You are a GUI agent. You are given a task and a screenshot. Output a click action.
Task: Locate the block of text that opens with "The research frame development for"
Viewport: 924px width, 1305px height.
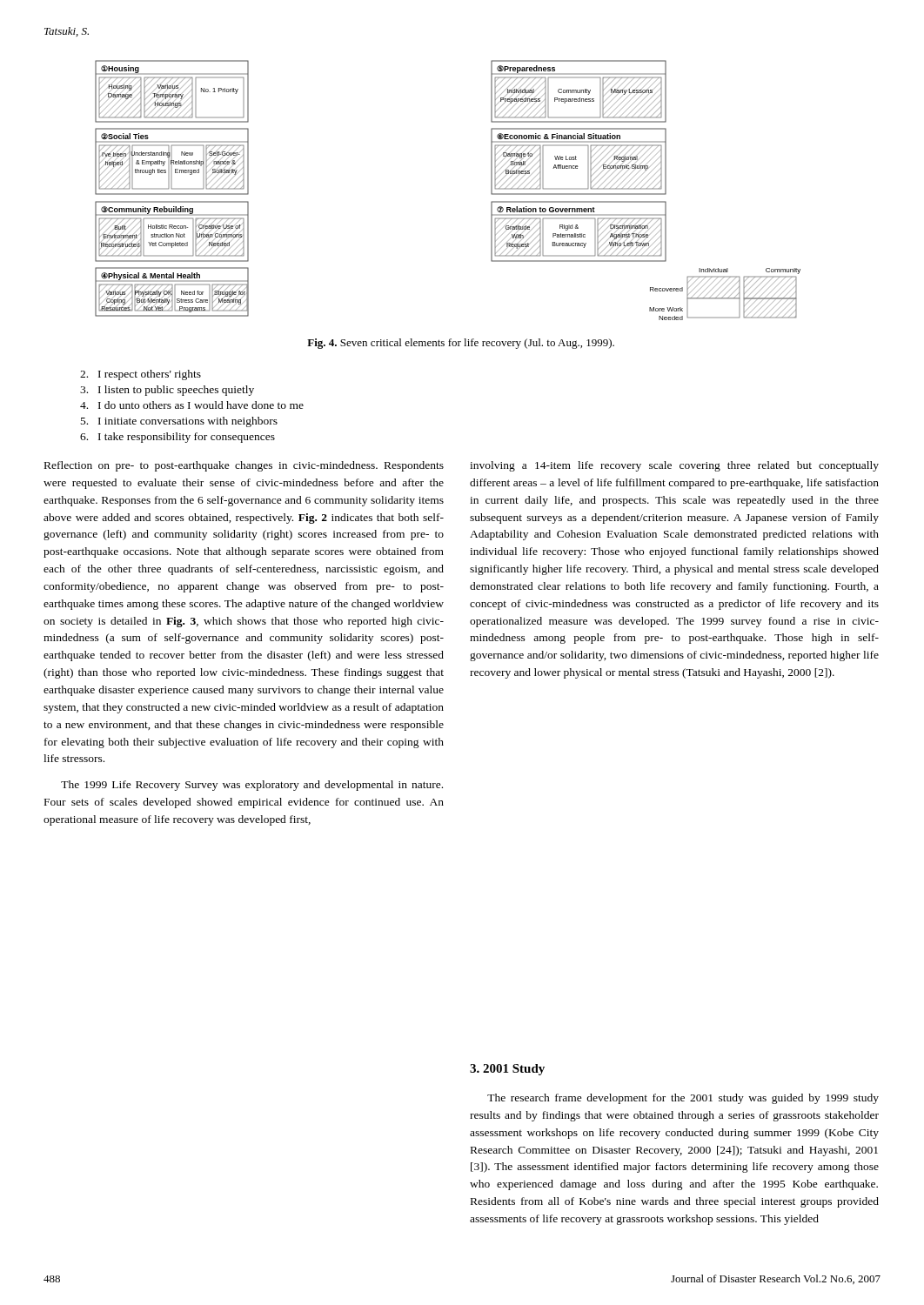tap(674, 1158)
